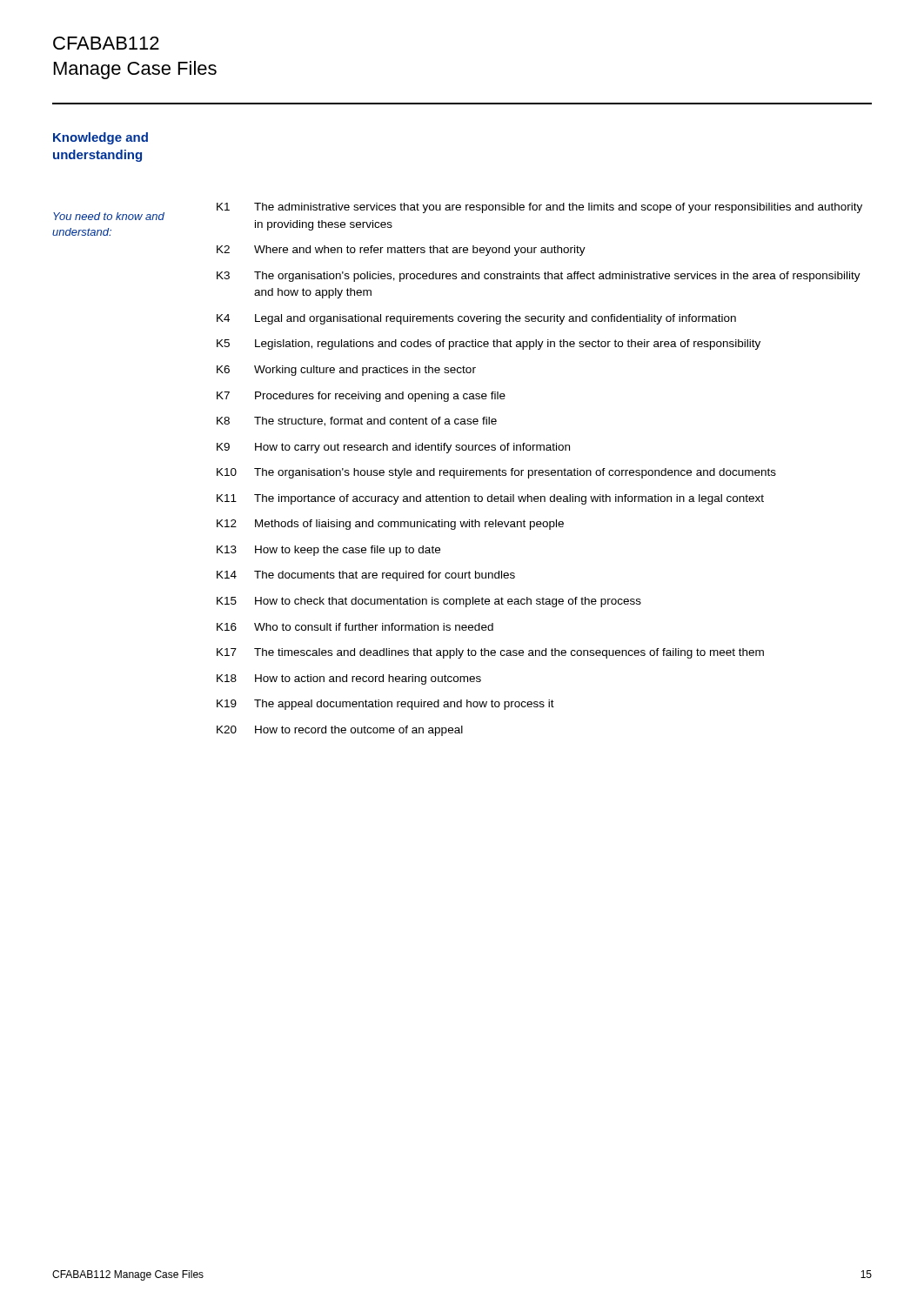The width and height of the screenshot is (924, 1305).
Task: Navigate to the region starting "K7 Procedures for receiving and opening"
Action: pos(361,397)
